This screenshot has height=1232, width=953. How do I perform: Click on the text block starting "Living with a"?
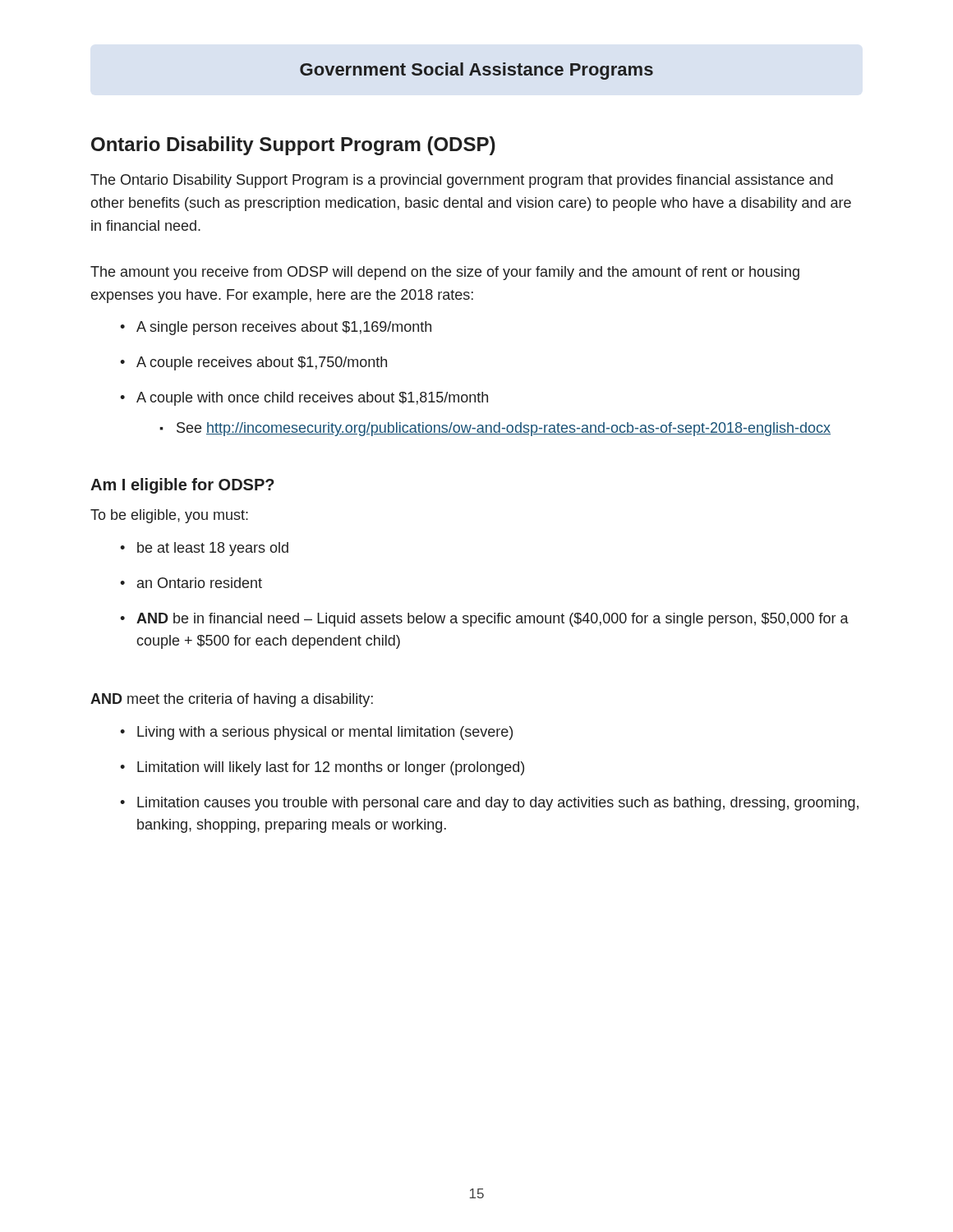491,732
